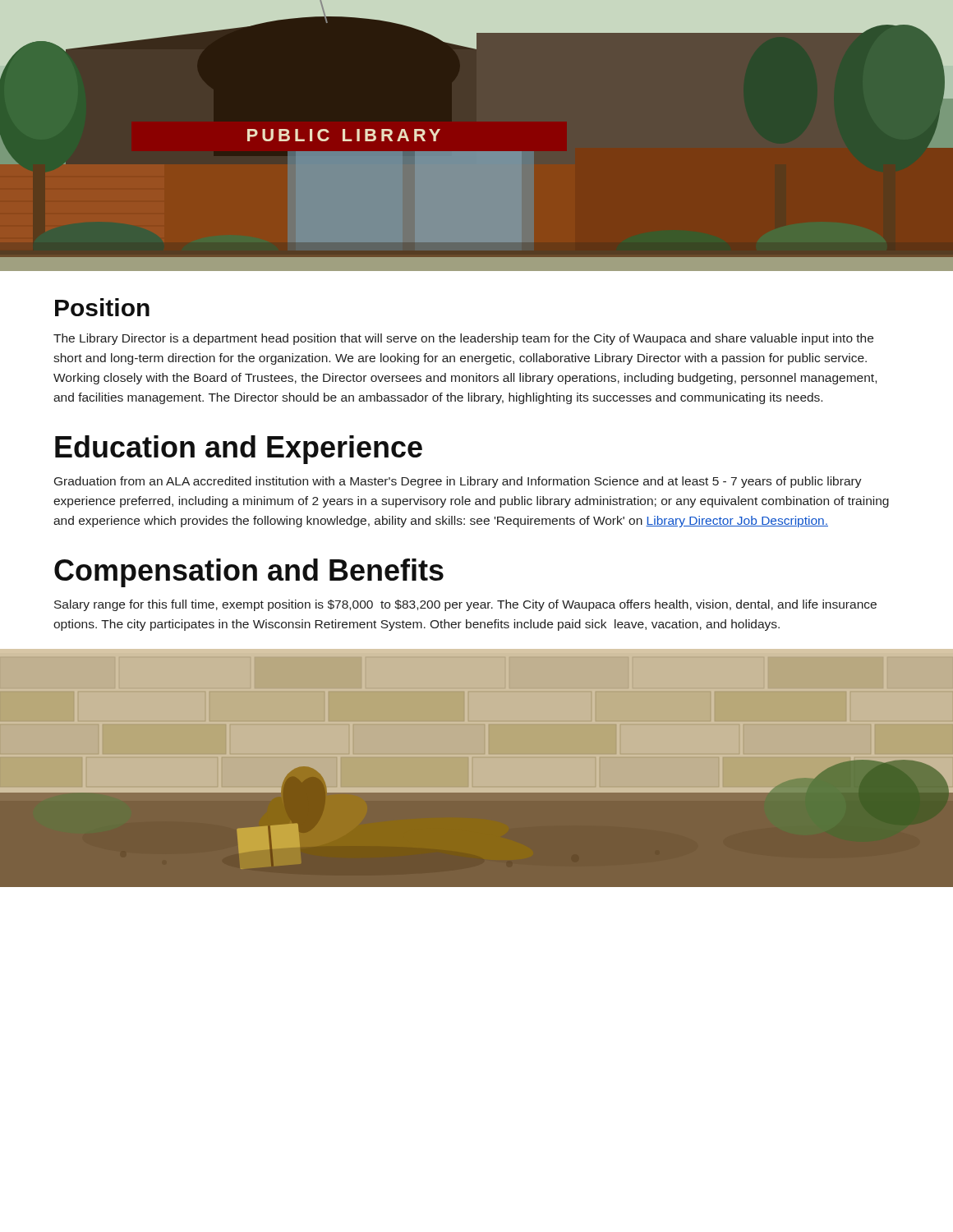Point to the element starting "Education and Experience"
The width and height of the screenshot is (953, 1232).
238,447
